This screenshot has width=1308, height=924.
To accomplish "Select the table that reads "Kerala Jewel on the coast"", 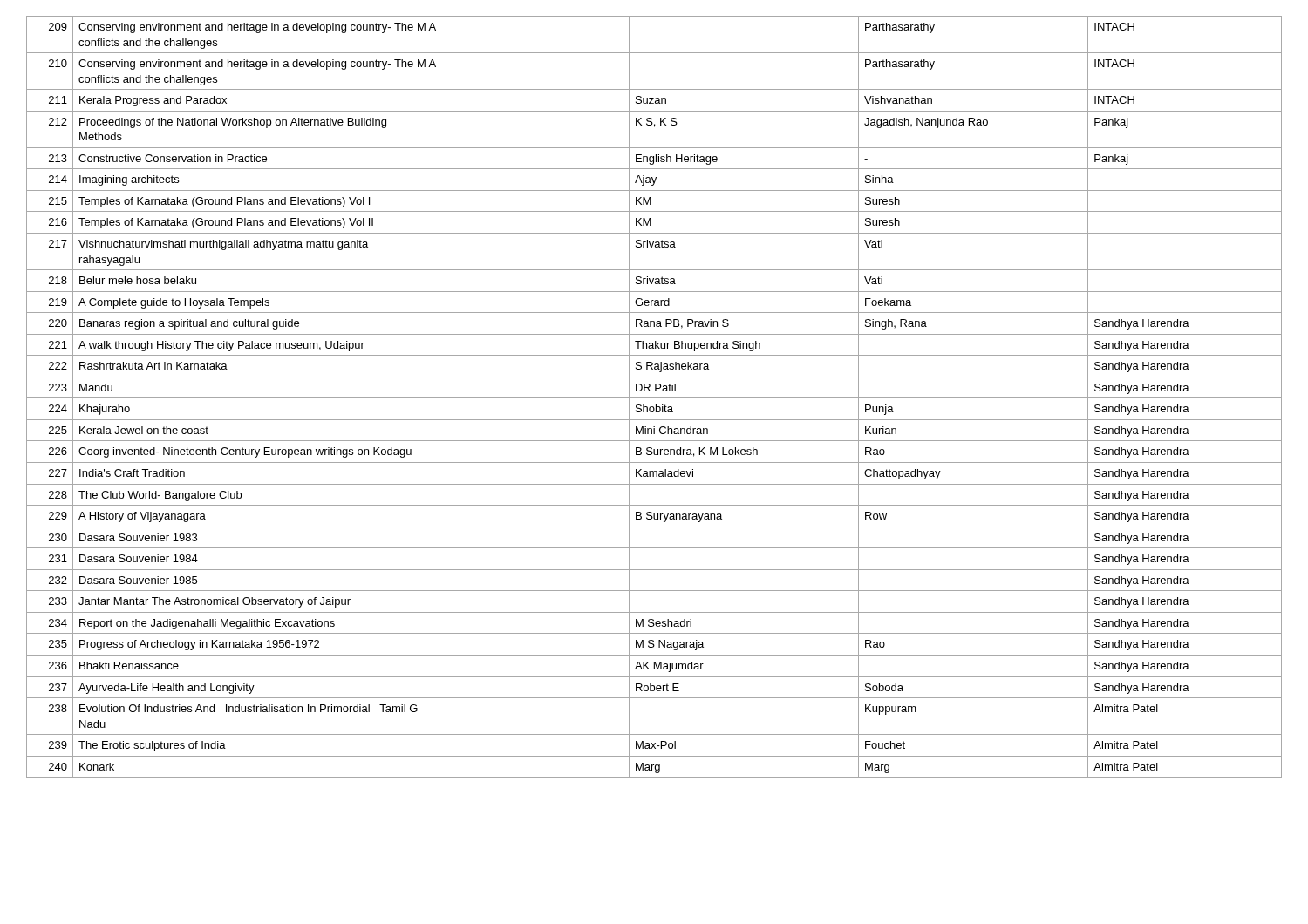I will pyautogui.click(x=654, y=397).
